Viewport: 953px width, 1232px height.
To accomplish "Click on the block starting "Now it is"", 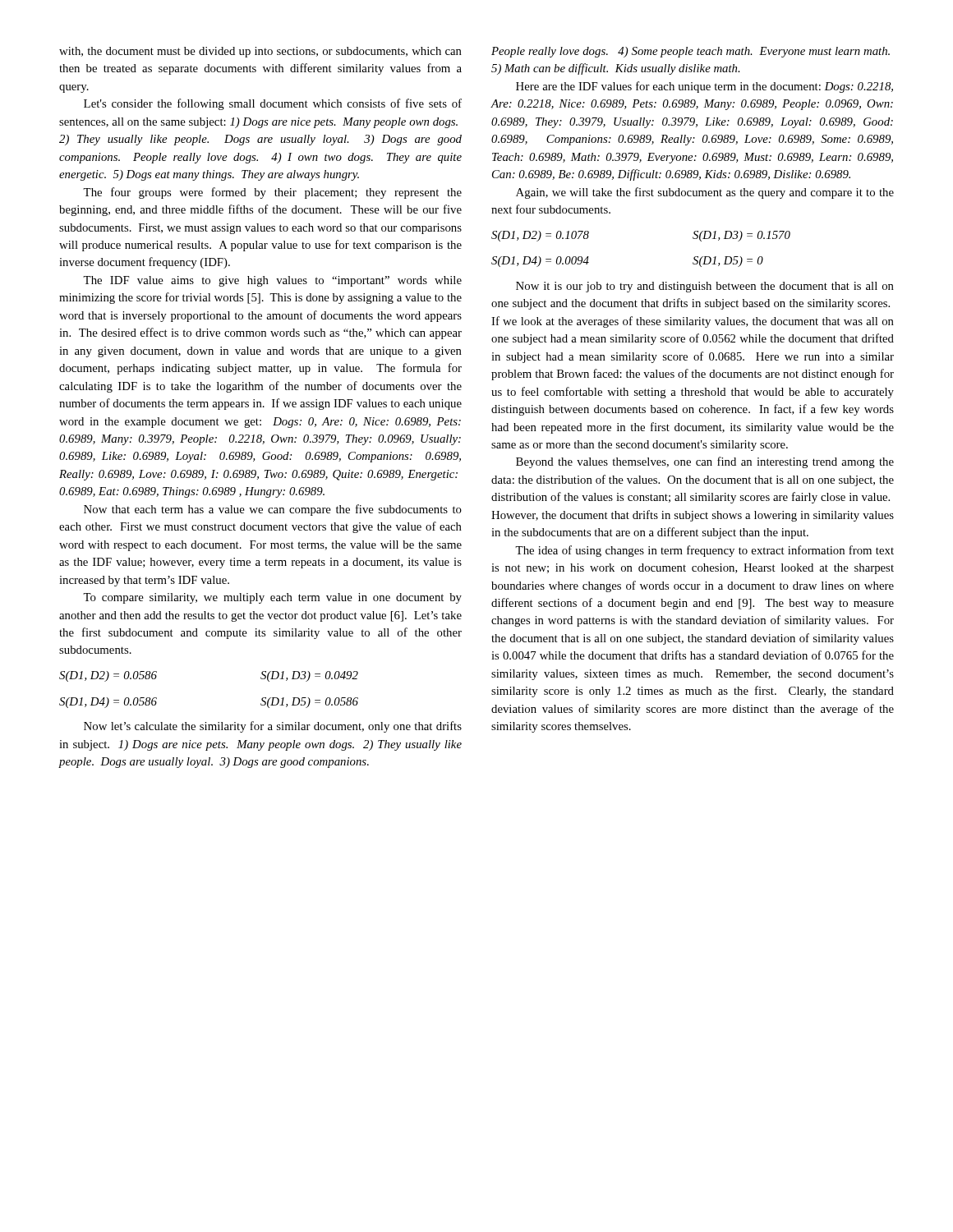I will coord(693,366).
